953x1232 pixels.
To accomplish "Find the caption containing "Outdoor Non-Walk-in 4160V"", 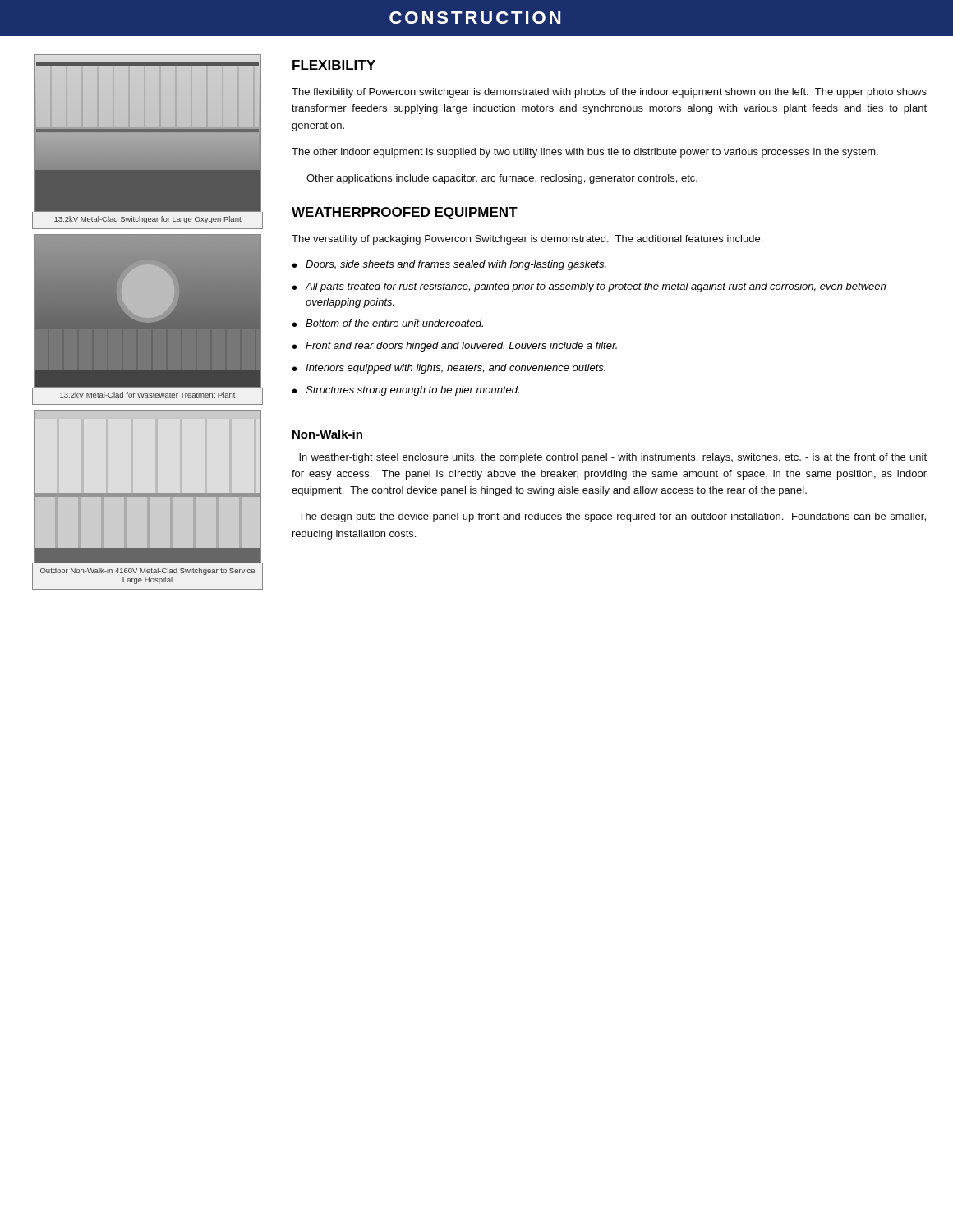I will [x=147, y=575].
